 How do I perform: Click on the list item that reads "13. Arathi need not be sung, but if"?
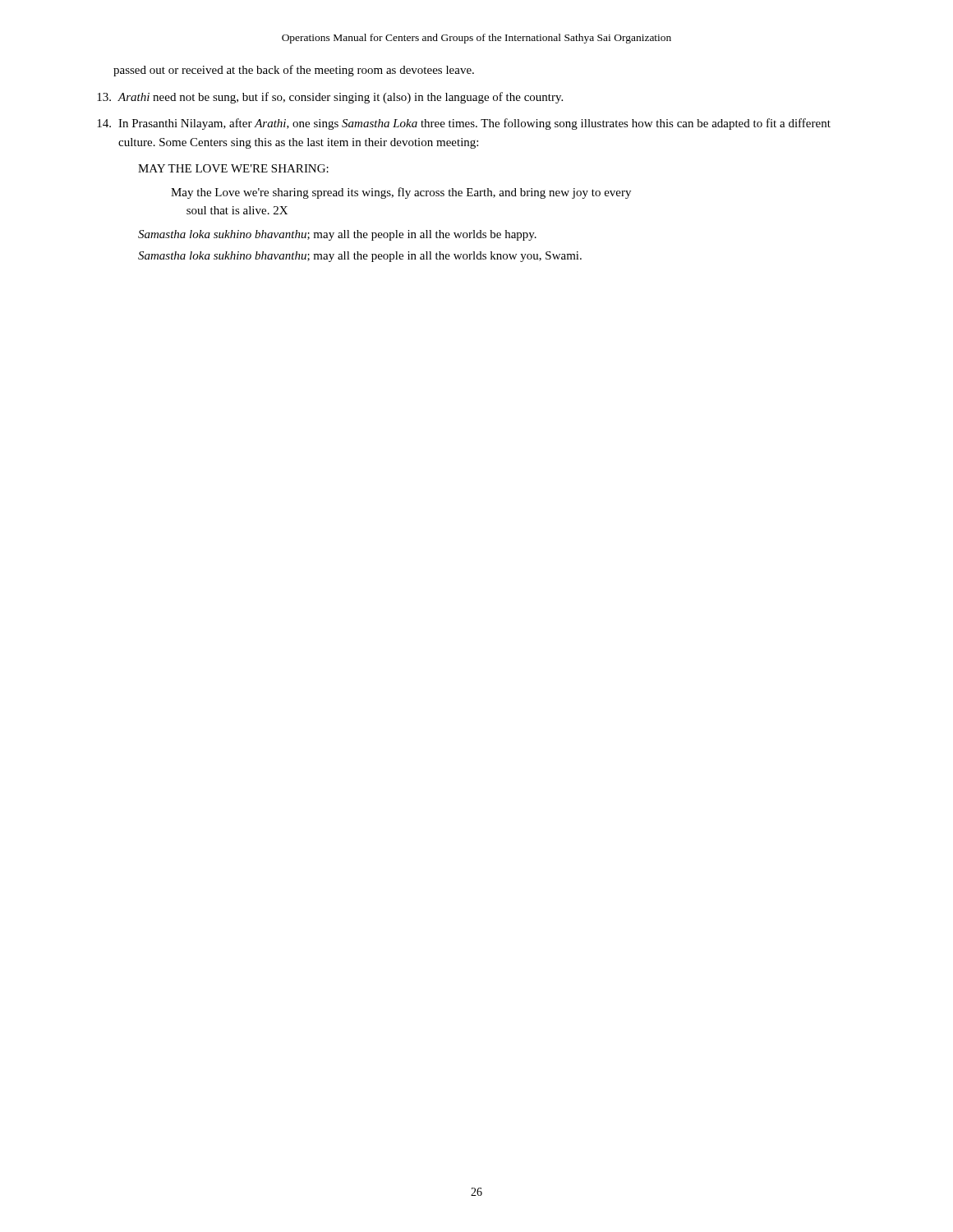[476, 97]
